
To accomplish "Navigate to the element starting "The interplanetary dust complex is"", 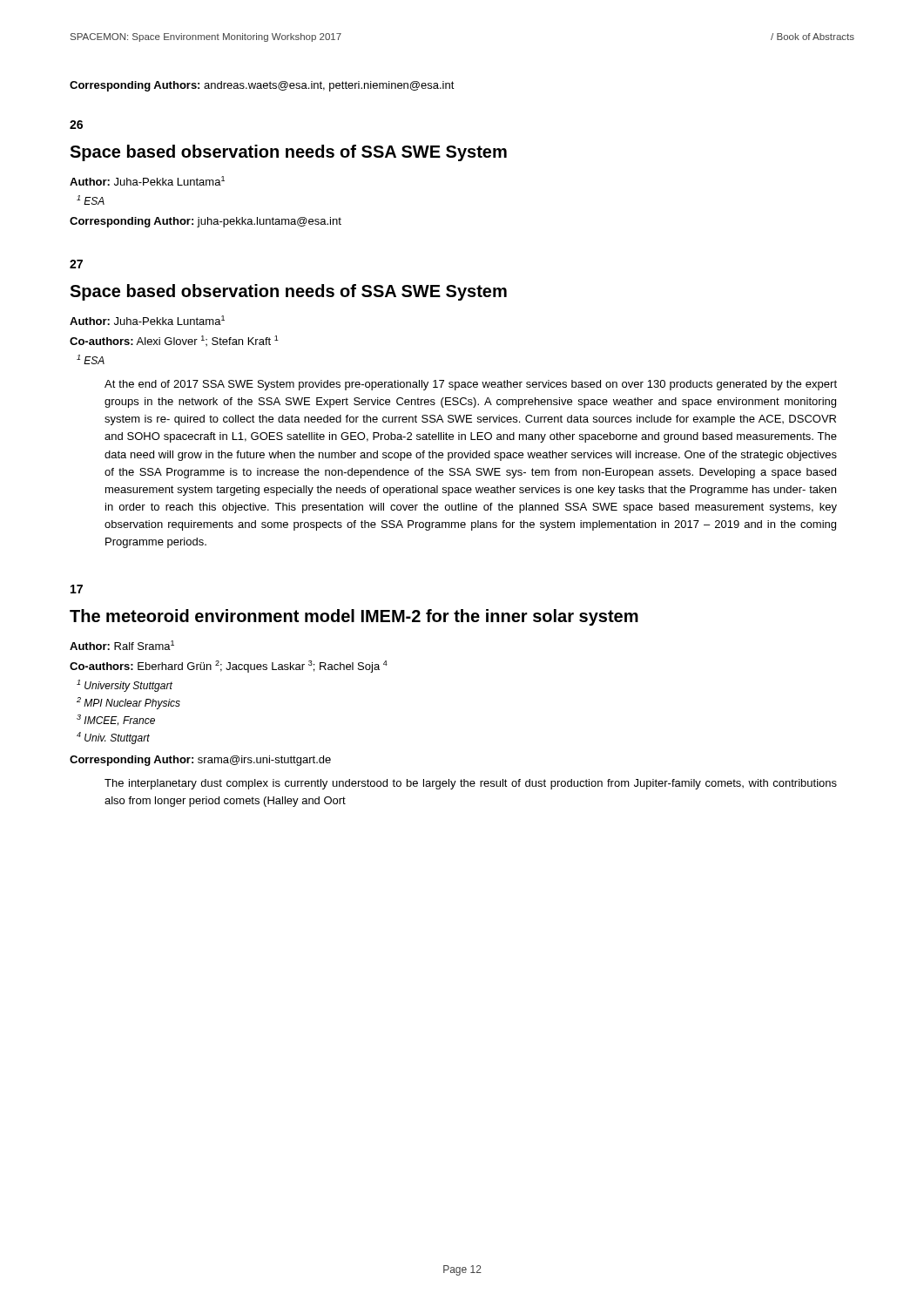I will tap(471, 792).
